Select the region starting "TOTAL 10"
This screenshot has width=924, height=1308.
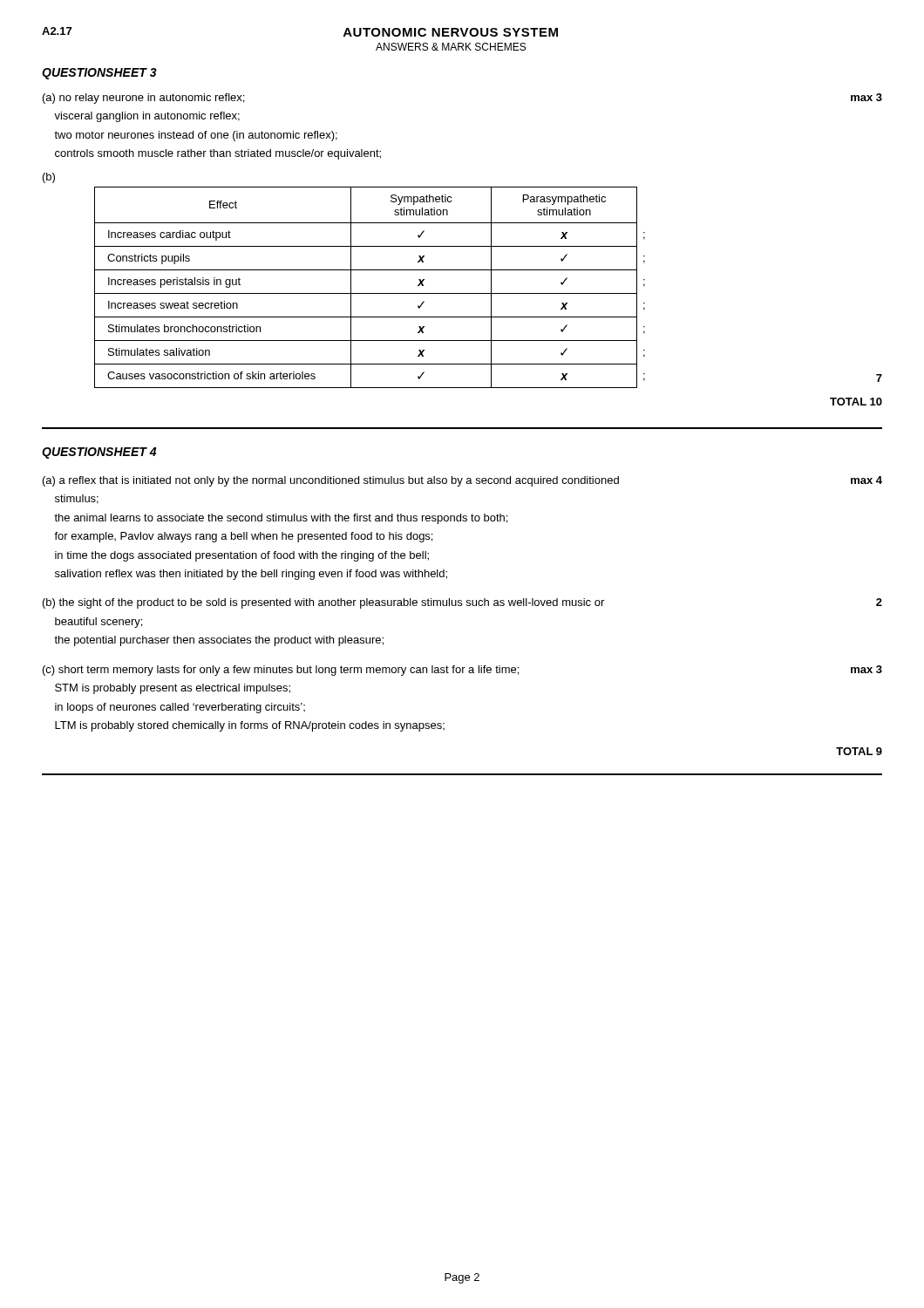(856, 401)
